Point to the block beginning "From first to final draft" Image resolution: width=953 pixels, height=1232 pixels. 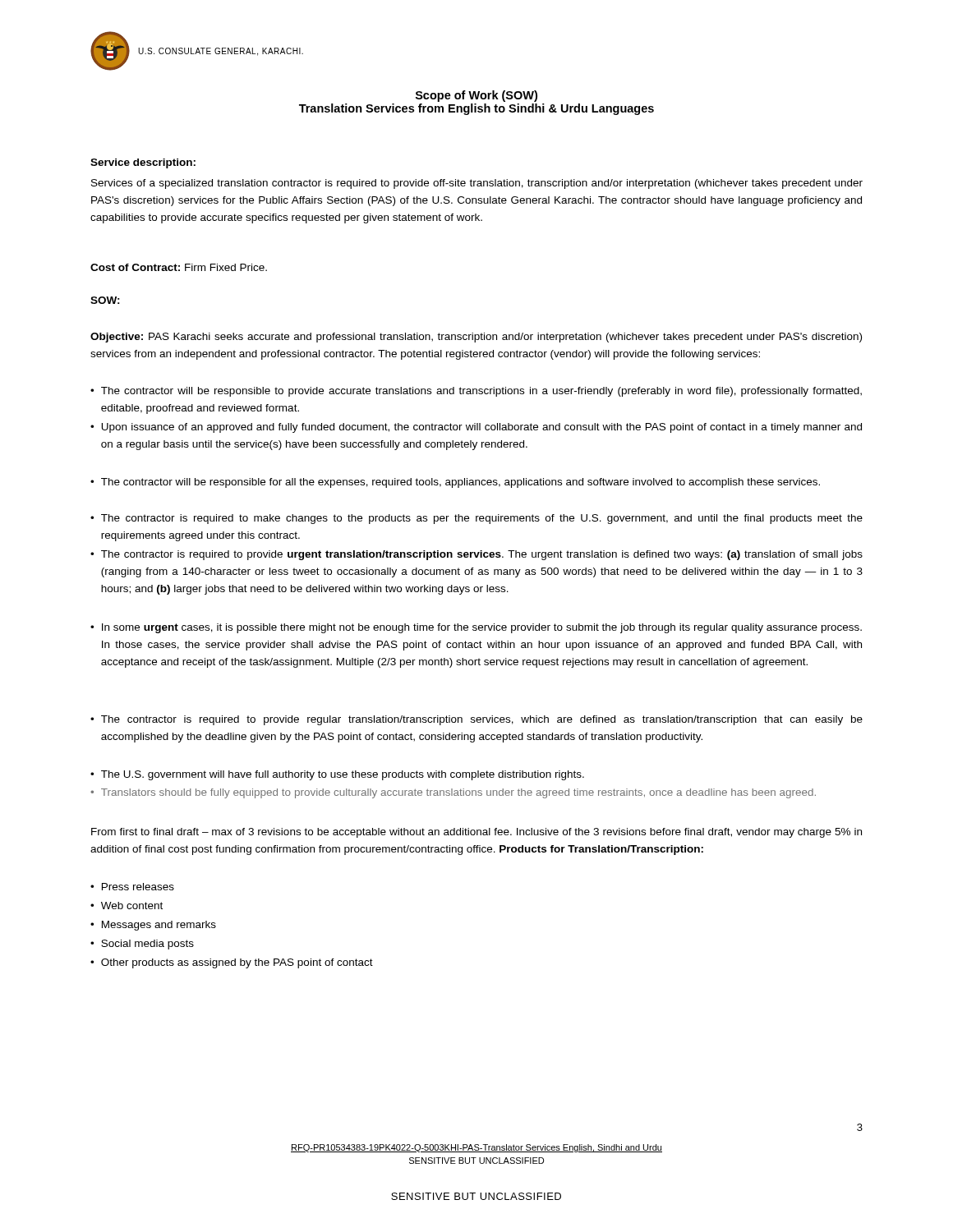click(476, 841)
